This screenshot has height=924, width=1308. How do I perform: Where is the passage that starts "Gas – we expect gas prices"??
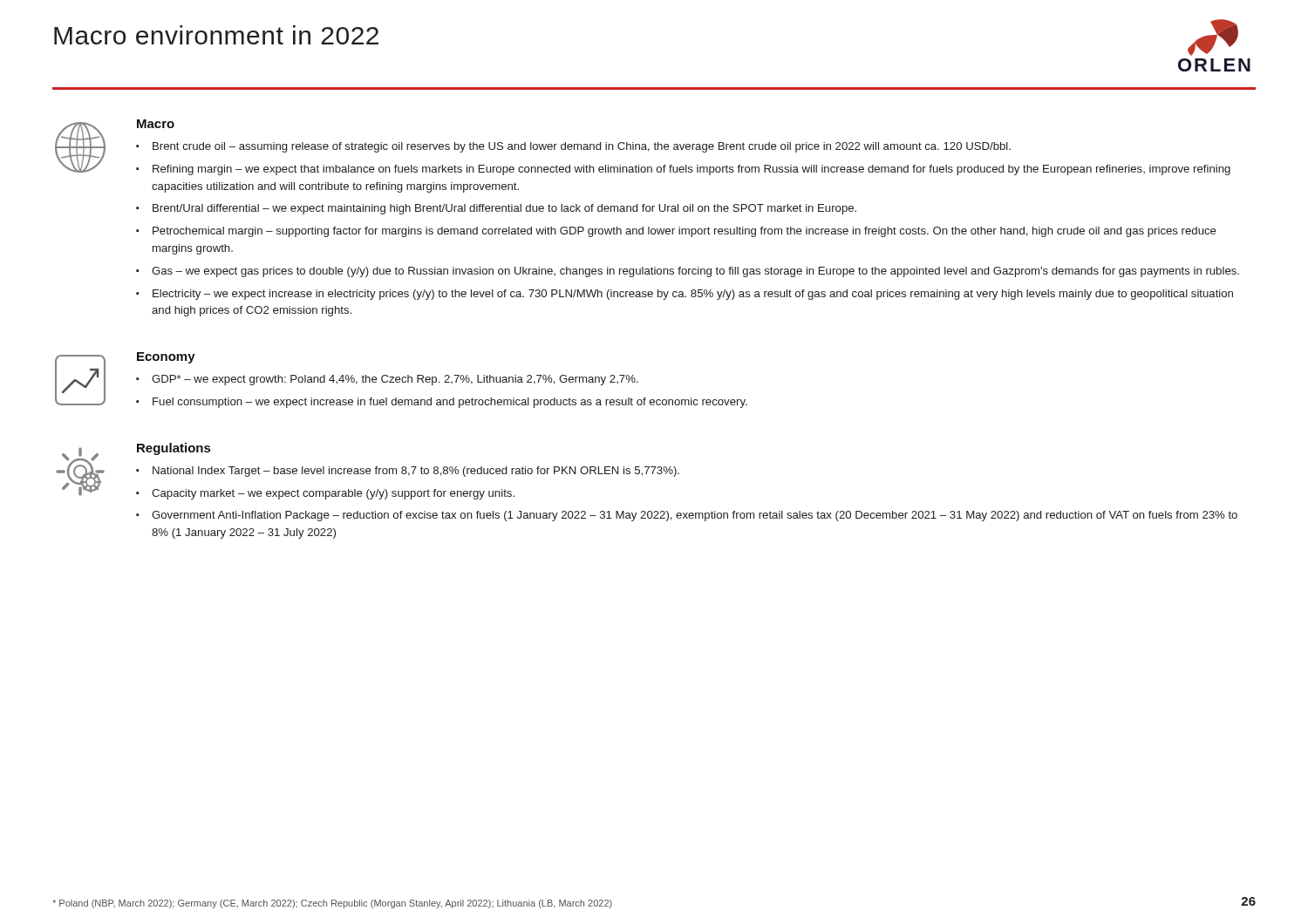pos(696,270)
